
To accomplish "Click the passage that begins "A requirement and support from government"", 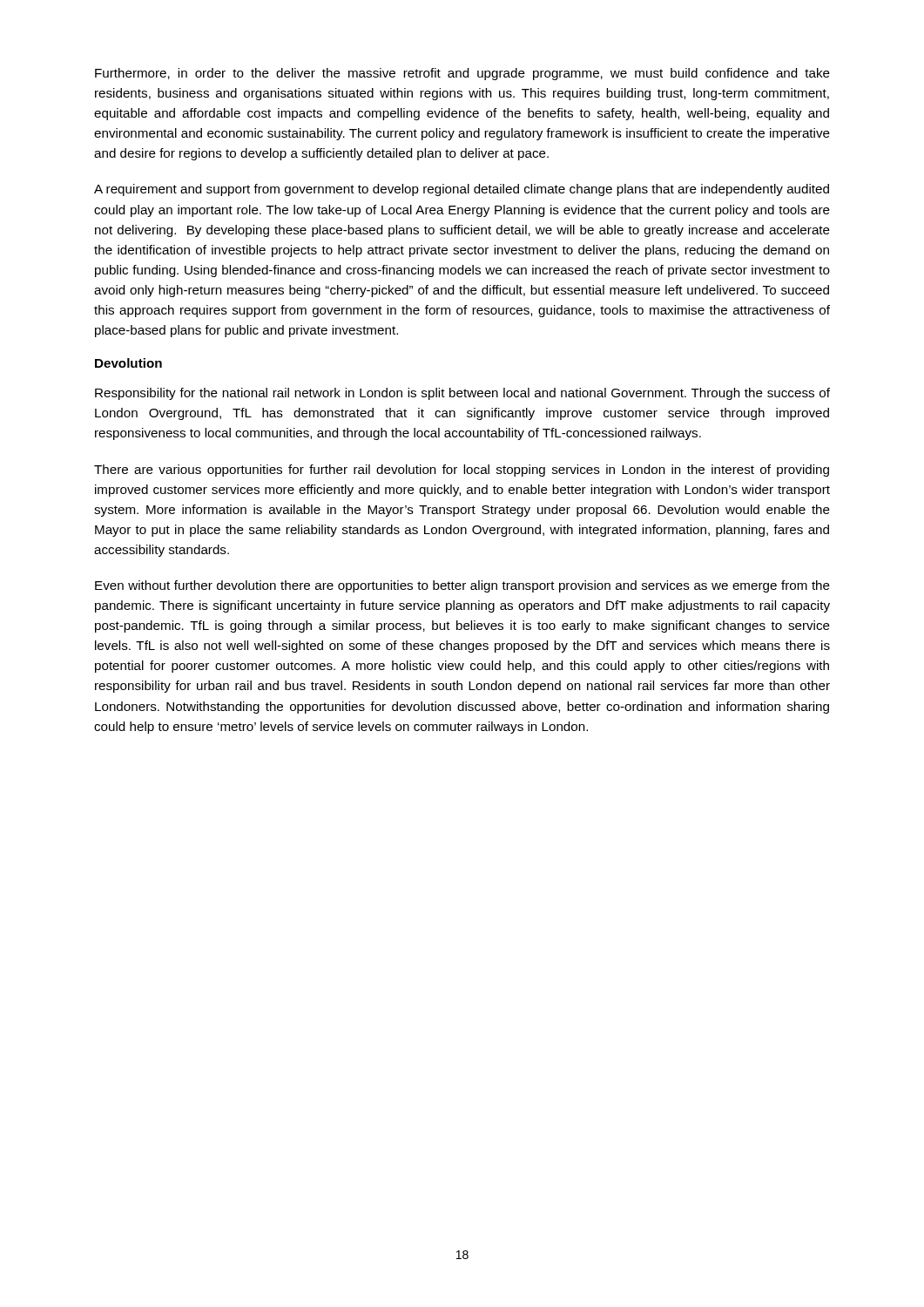I will 462,260.
